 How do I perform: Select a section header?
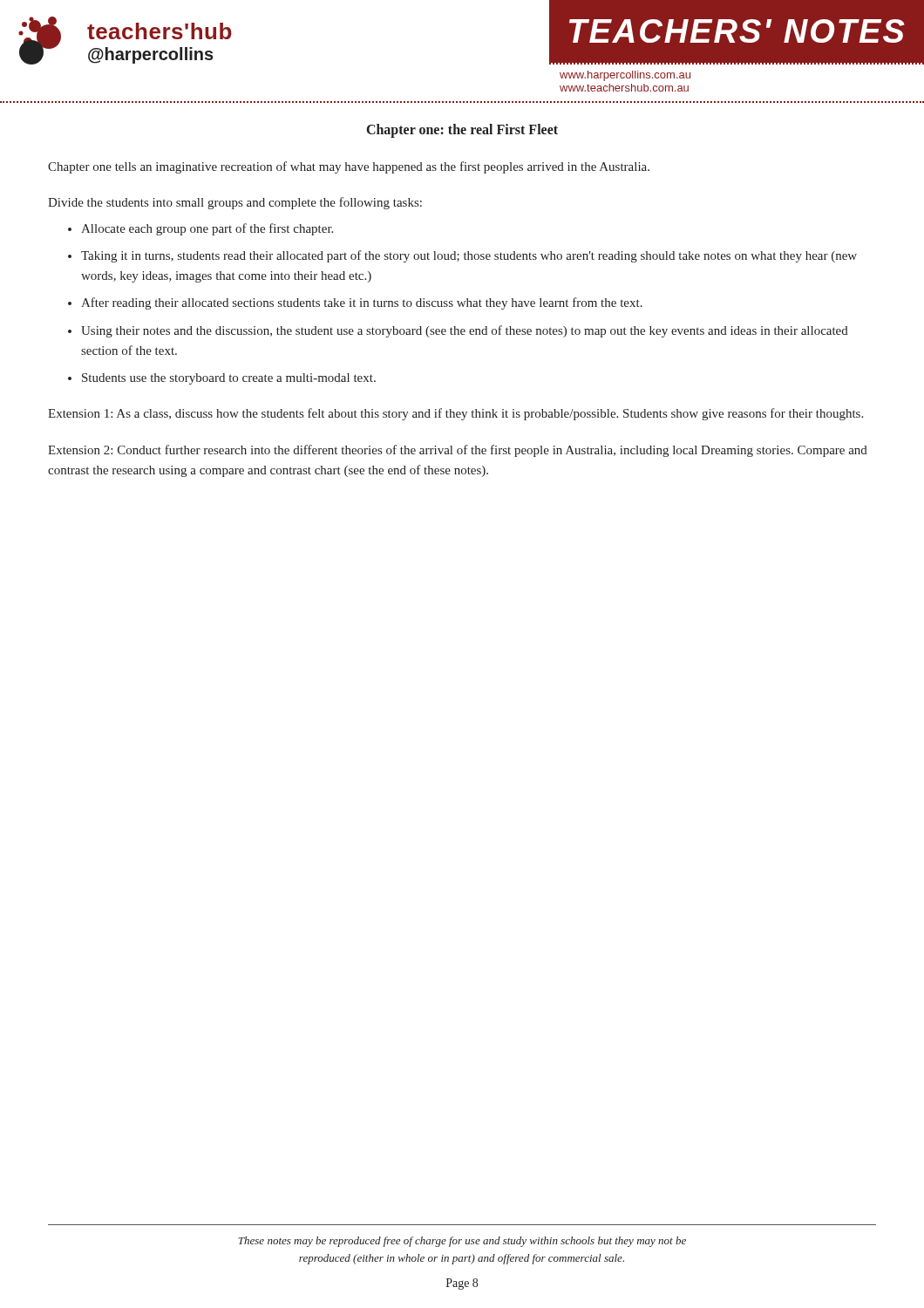pyautogui.click(x=462, y=129)
